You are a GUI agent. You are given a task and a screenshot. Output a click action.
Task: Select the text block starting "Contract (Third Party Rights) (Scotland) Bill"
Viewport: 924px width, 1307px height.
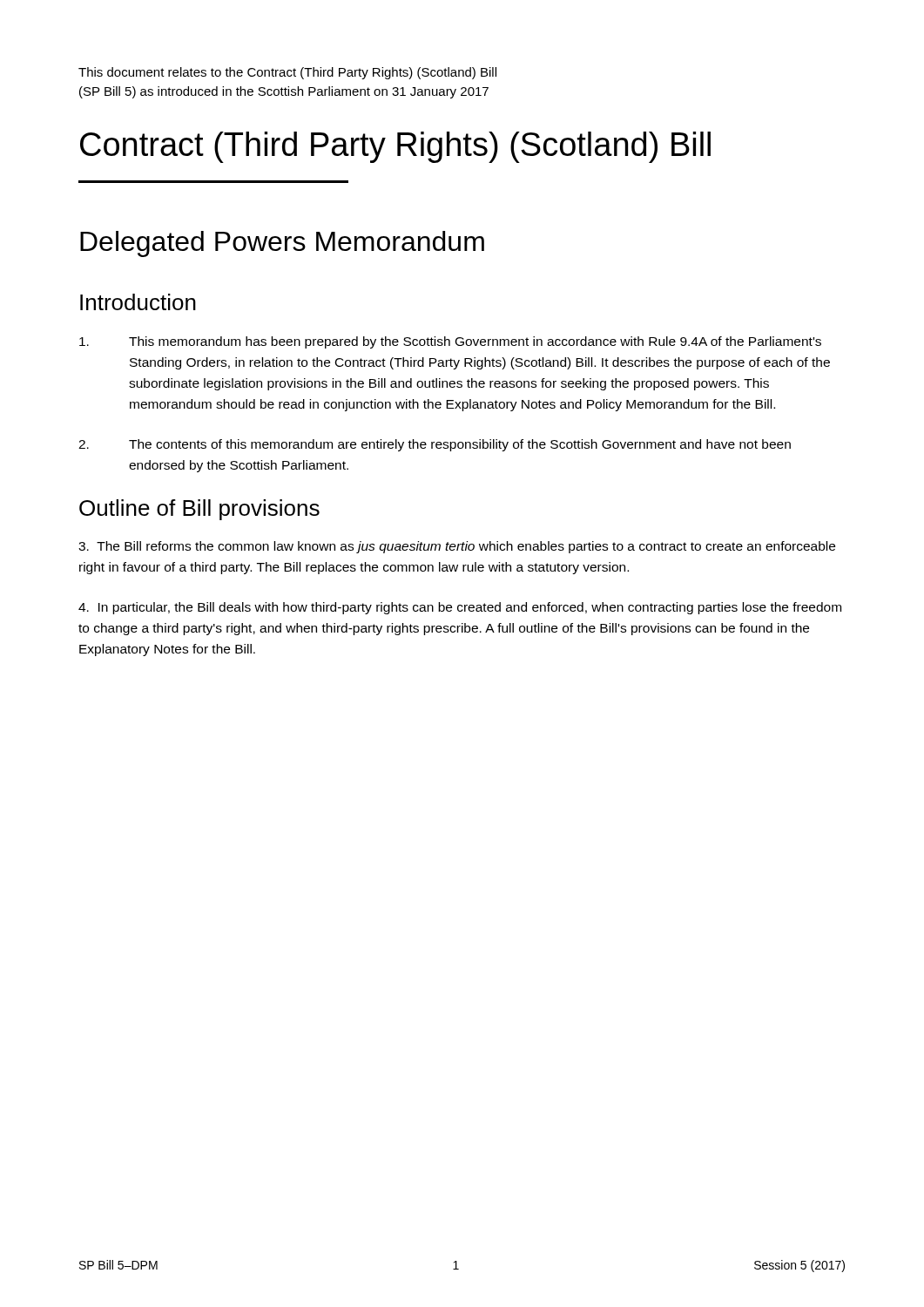click(396, 144)
